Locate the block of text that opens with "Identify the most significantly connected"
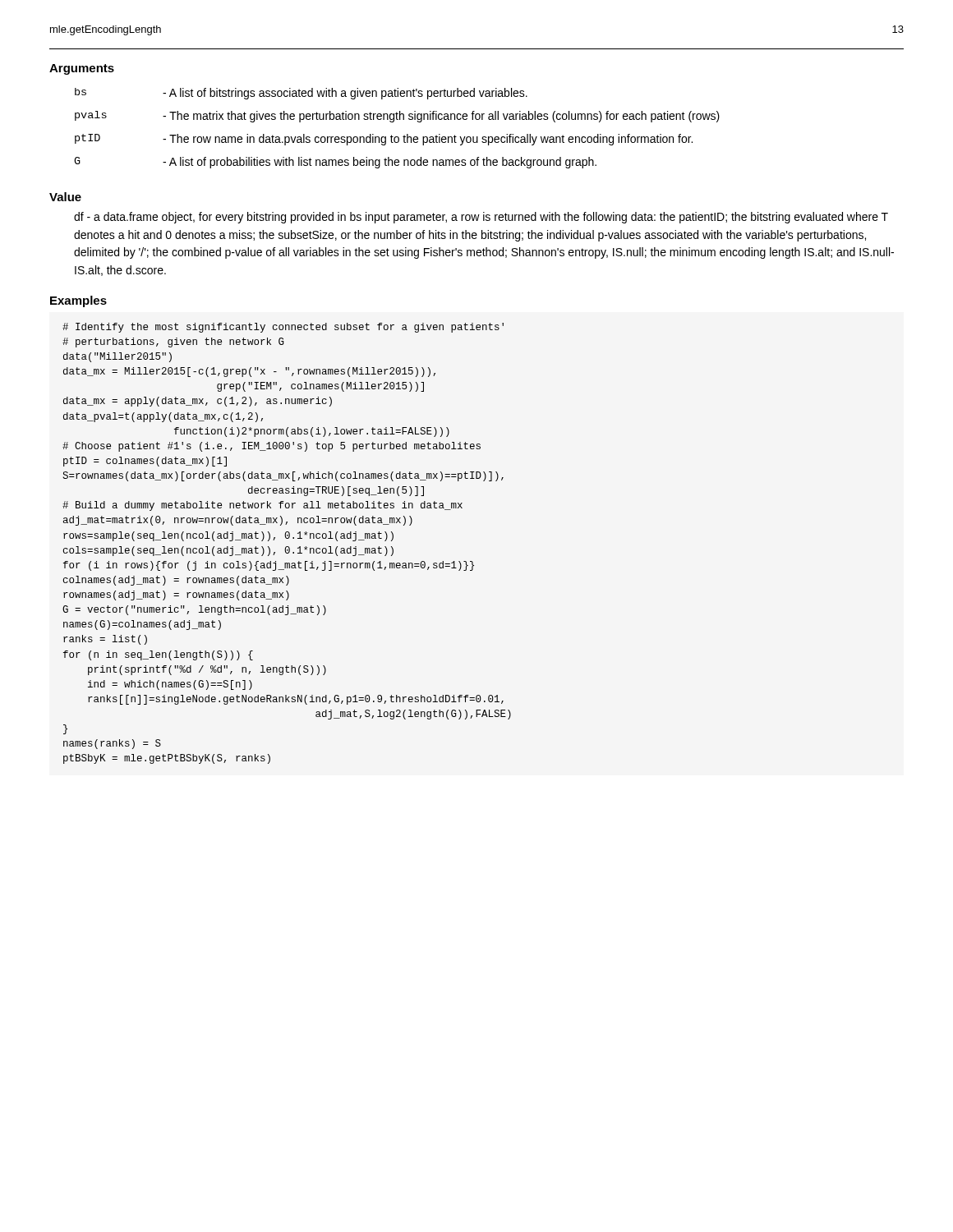The height and width of the screenshot is (1232, 953). coord(283,328)
